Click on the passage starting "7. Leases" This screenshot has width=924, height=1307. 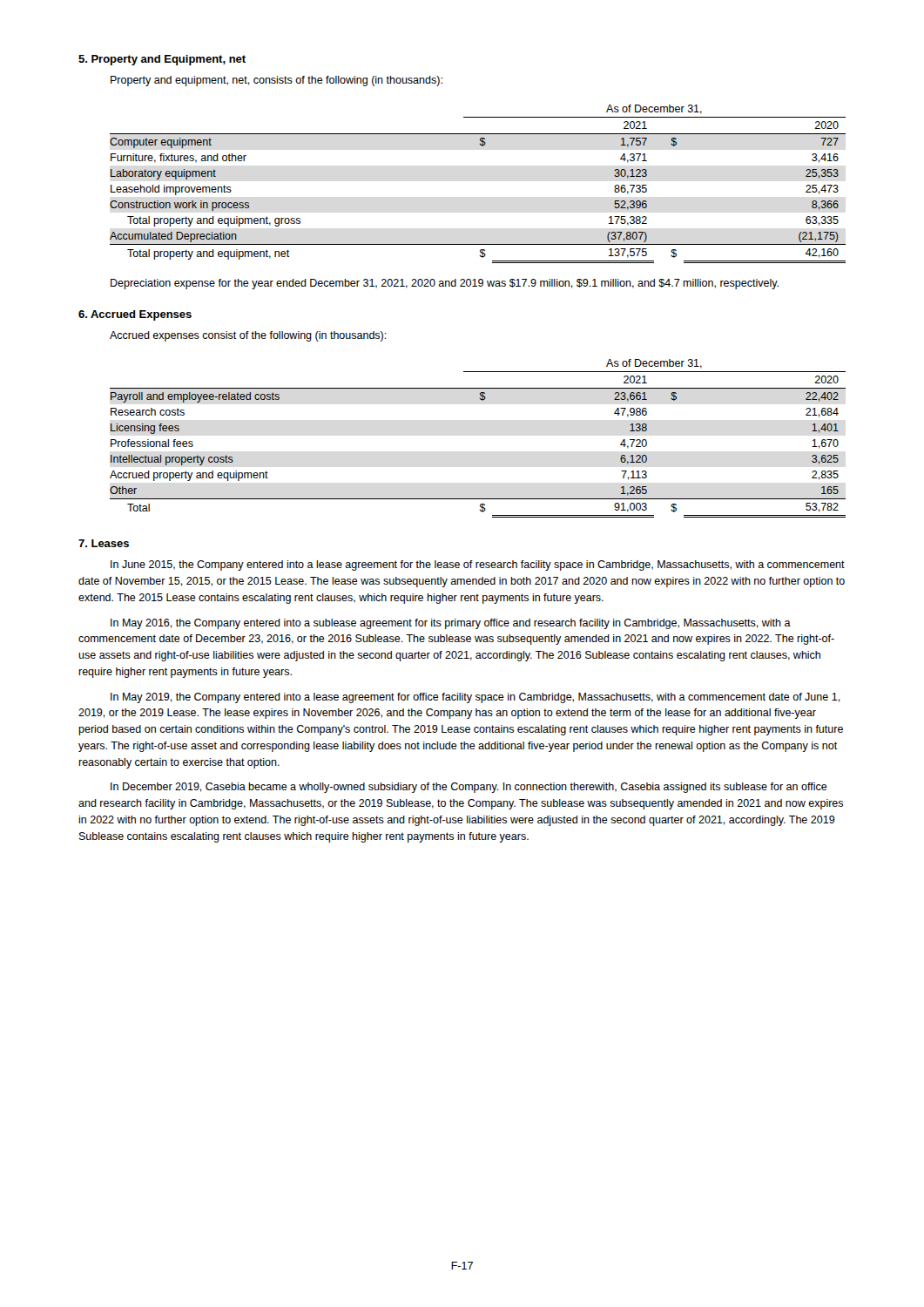(x=104, y=543)
